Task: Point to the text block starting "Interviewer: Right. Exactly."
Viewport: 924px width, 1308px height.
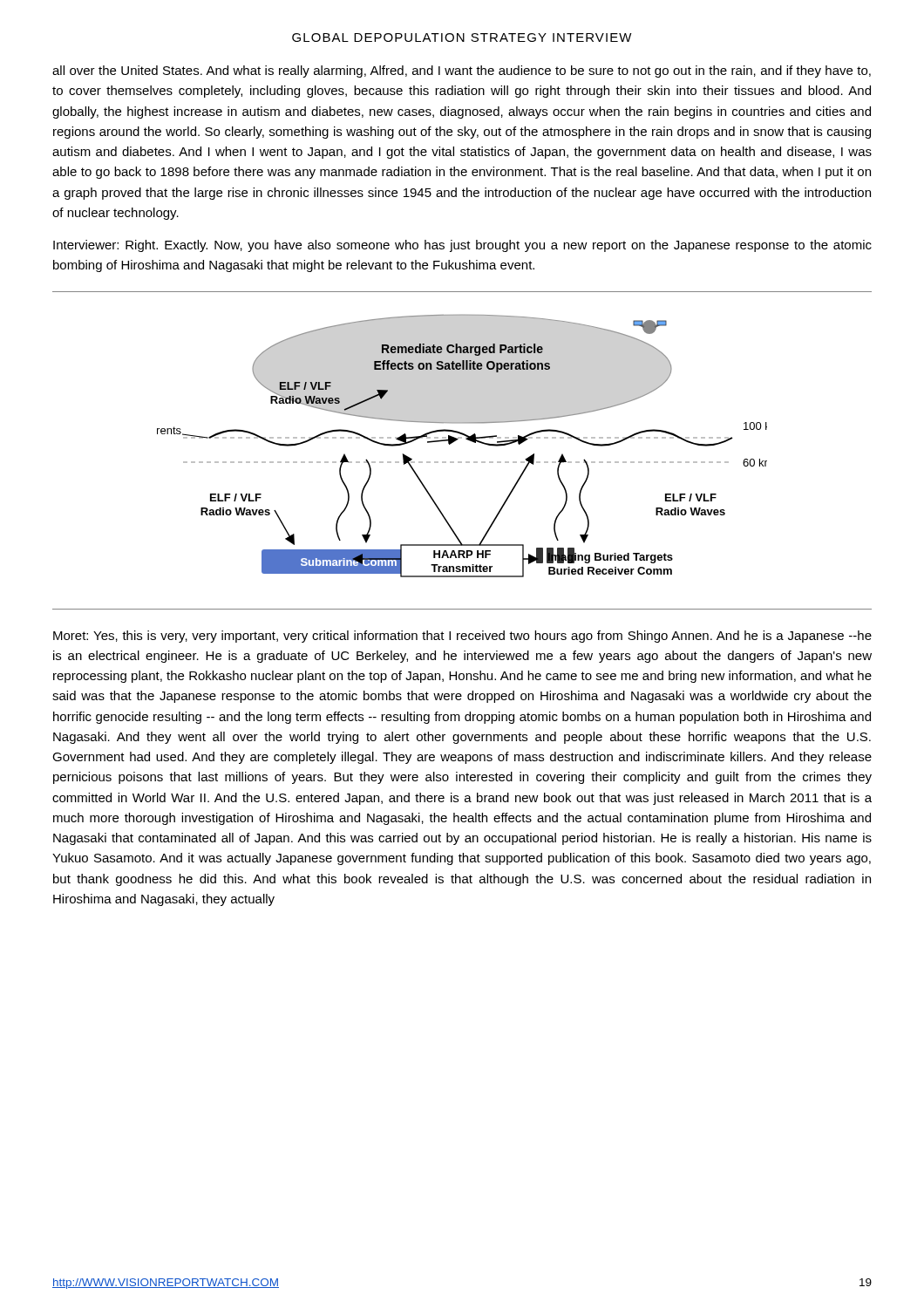Action: pyautogui.click(x=462, y=255)
